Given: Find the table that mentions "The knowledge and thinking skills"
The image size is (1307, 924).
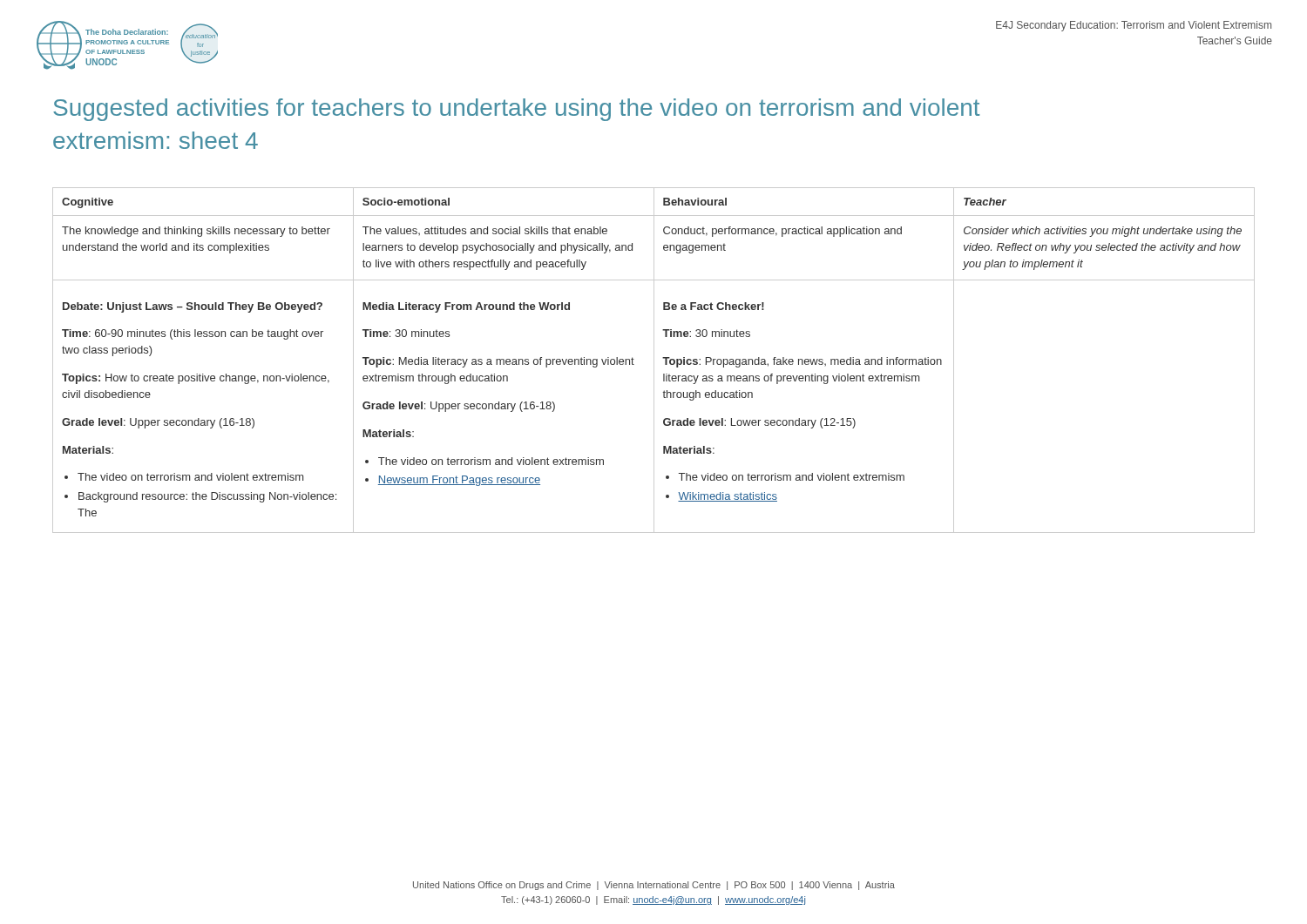Looking at the screenshot, I should coord(654,516).
